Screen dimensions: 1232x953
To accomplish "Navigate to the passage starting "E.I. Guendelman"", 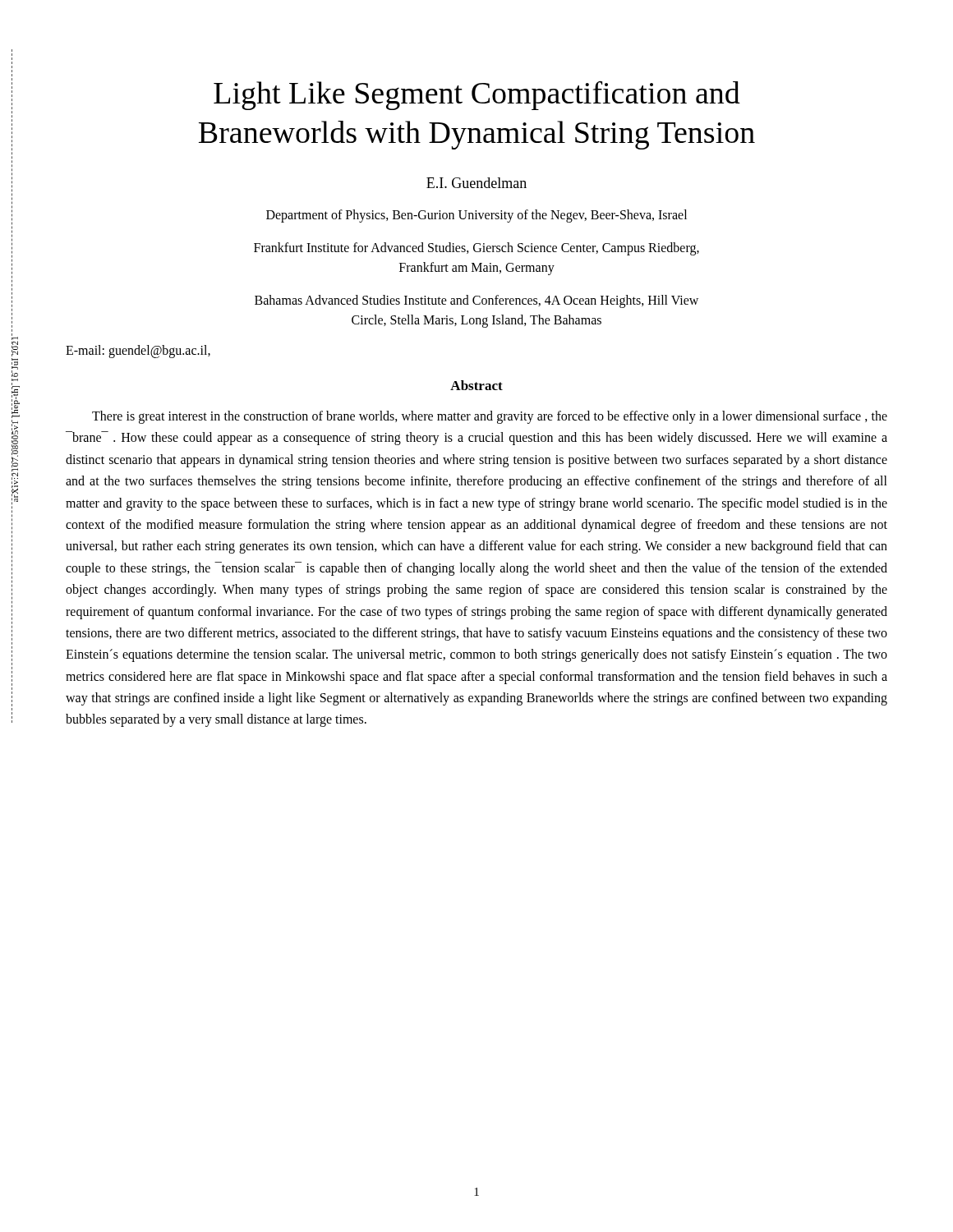I will tap(476, 183).
